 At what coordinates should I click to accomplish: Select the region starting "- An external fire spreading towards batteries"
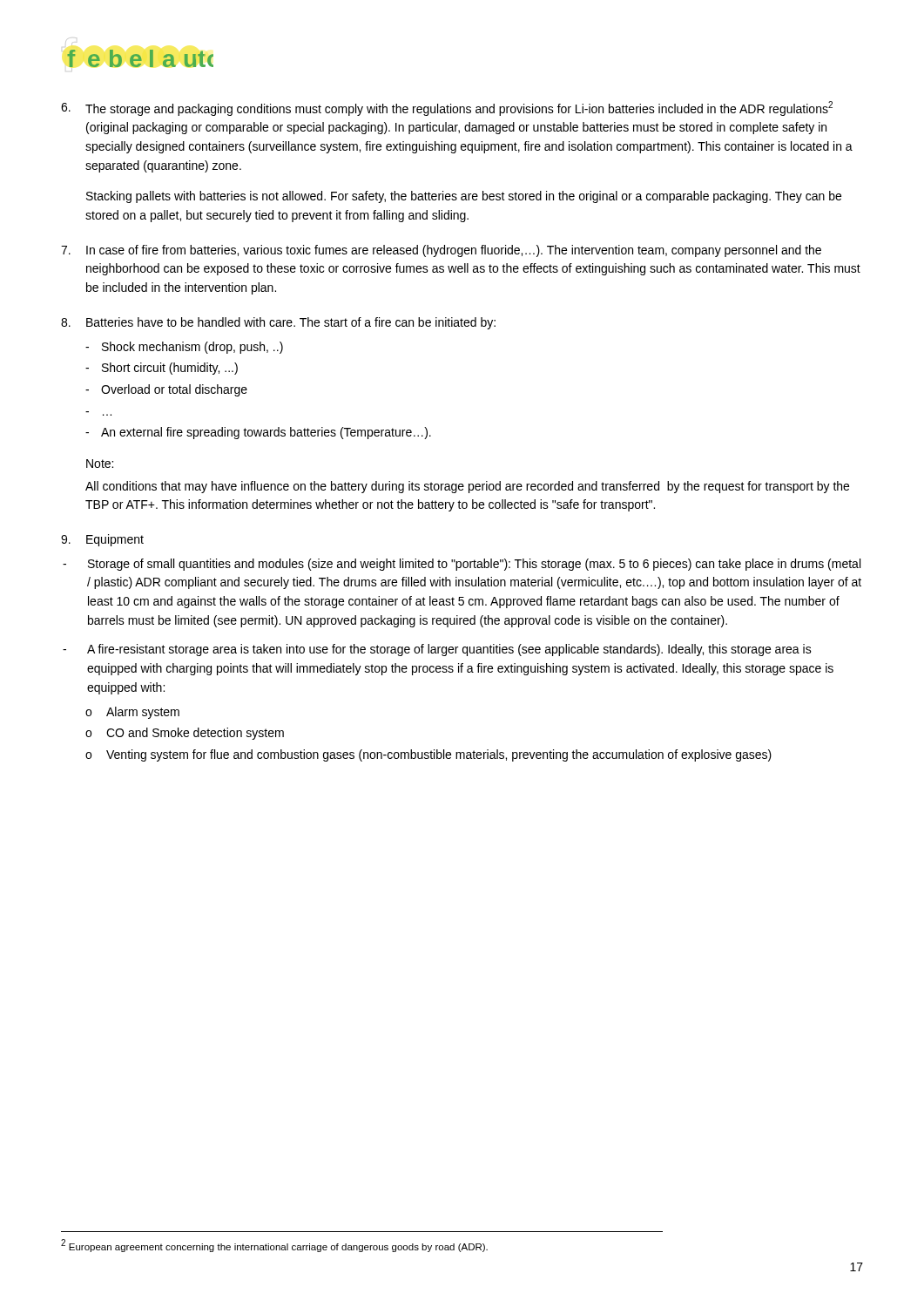coord(259,433)
